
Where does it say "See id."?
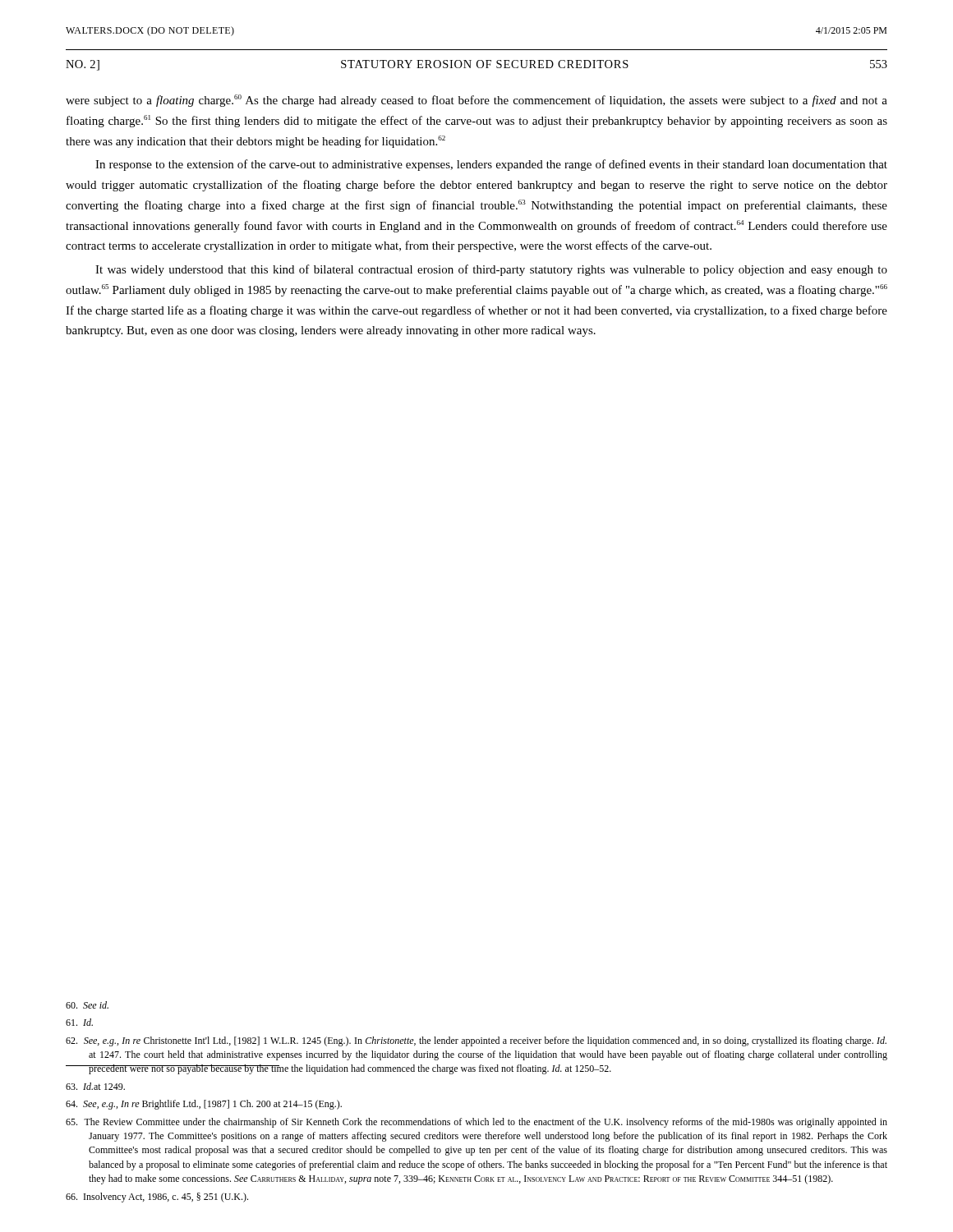[88, 1005]
